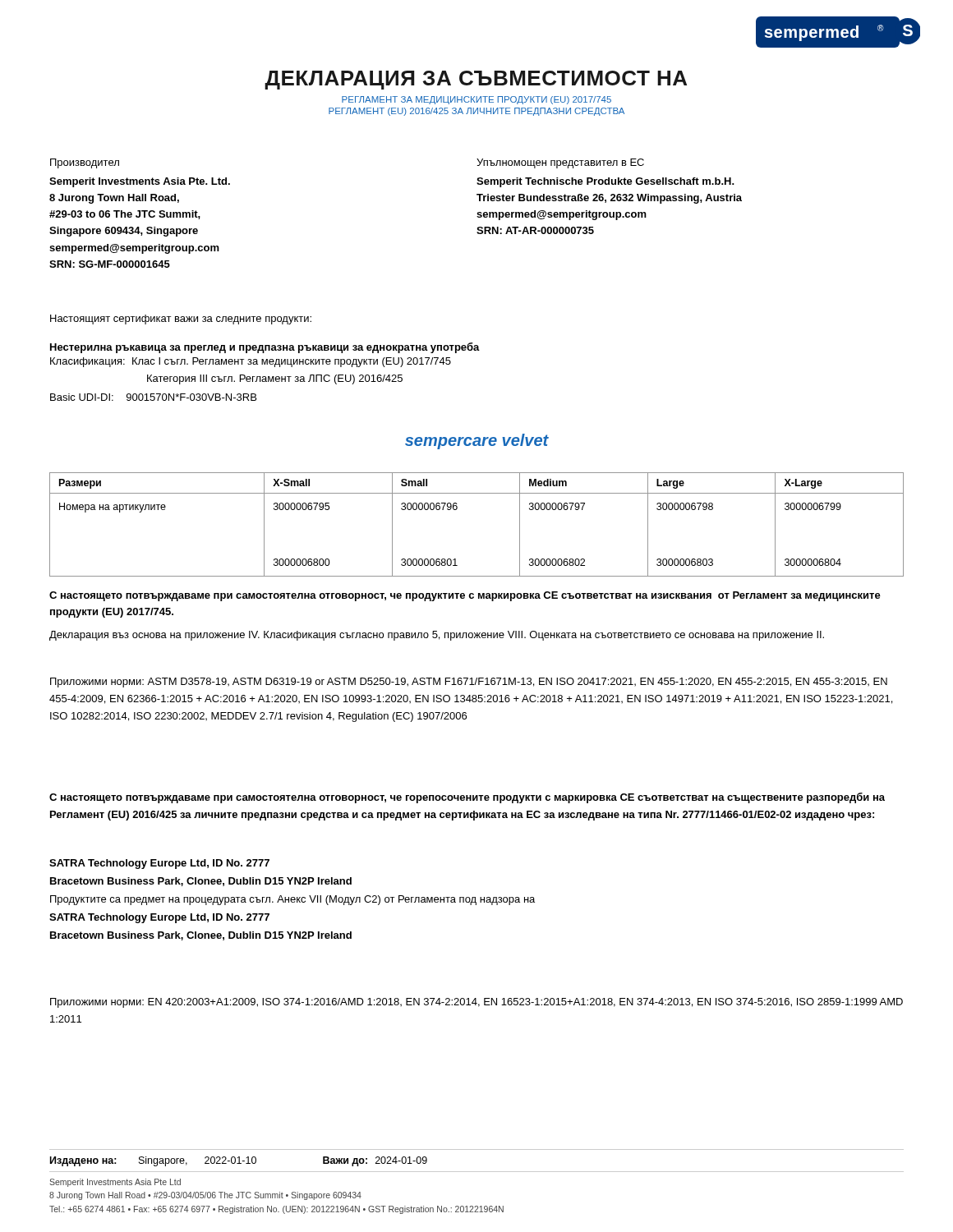
Task: Find the text that reads "Basic UDI-DI: 9001570N*F-030VB-N-3RB"
Action: click(153, 397)
